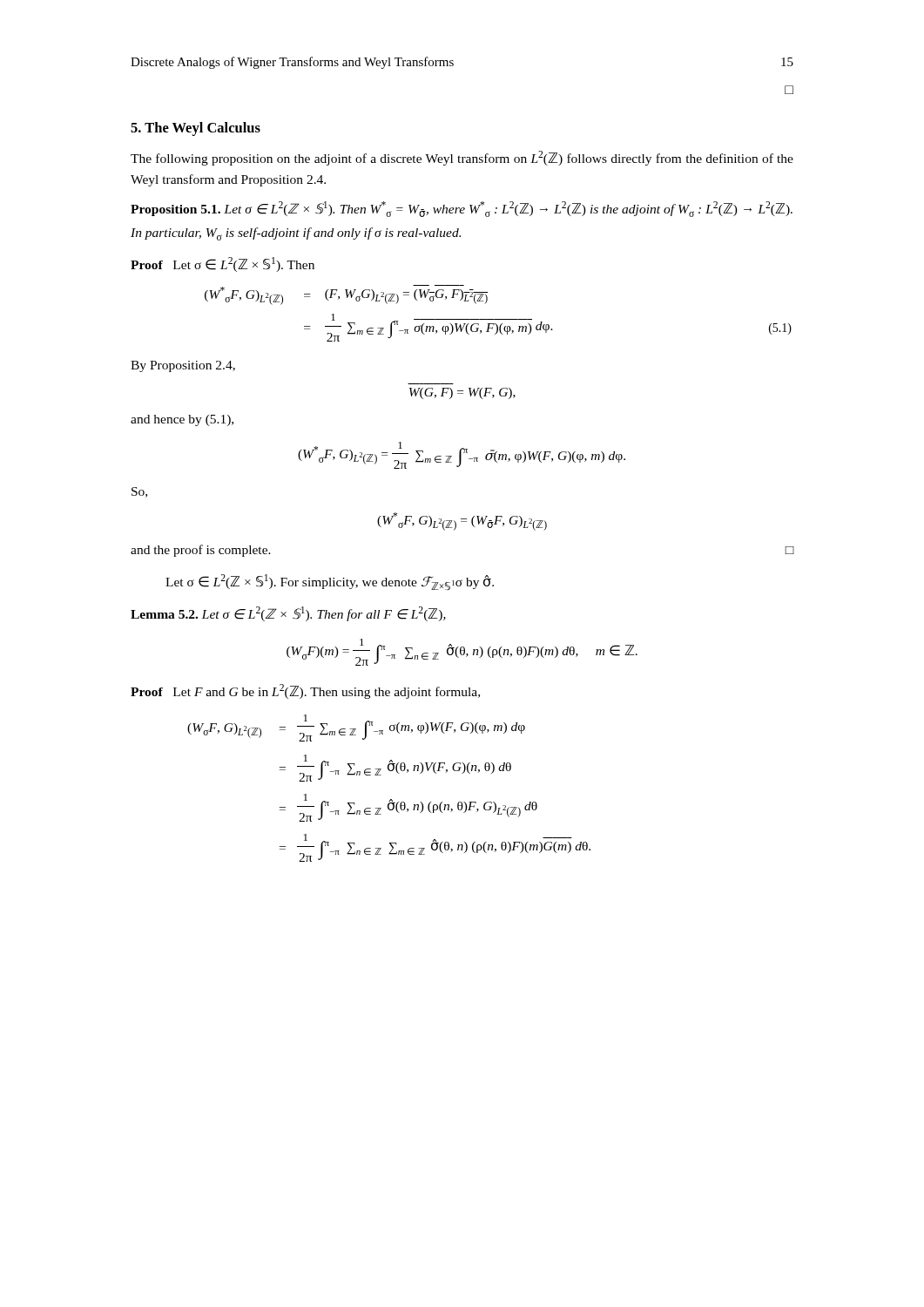
Task: Find the block on this page that starts "Let σ ∈"
Action: tap(330, 582)
